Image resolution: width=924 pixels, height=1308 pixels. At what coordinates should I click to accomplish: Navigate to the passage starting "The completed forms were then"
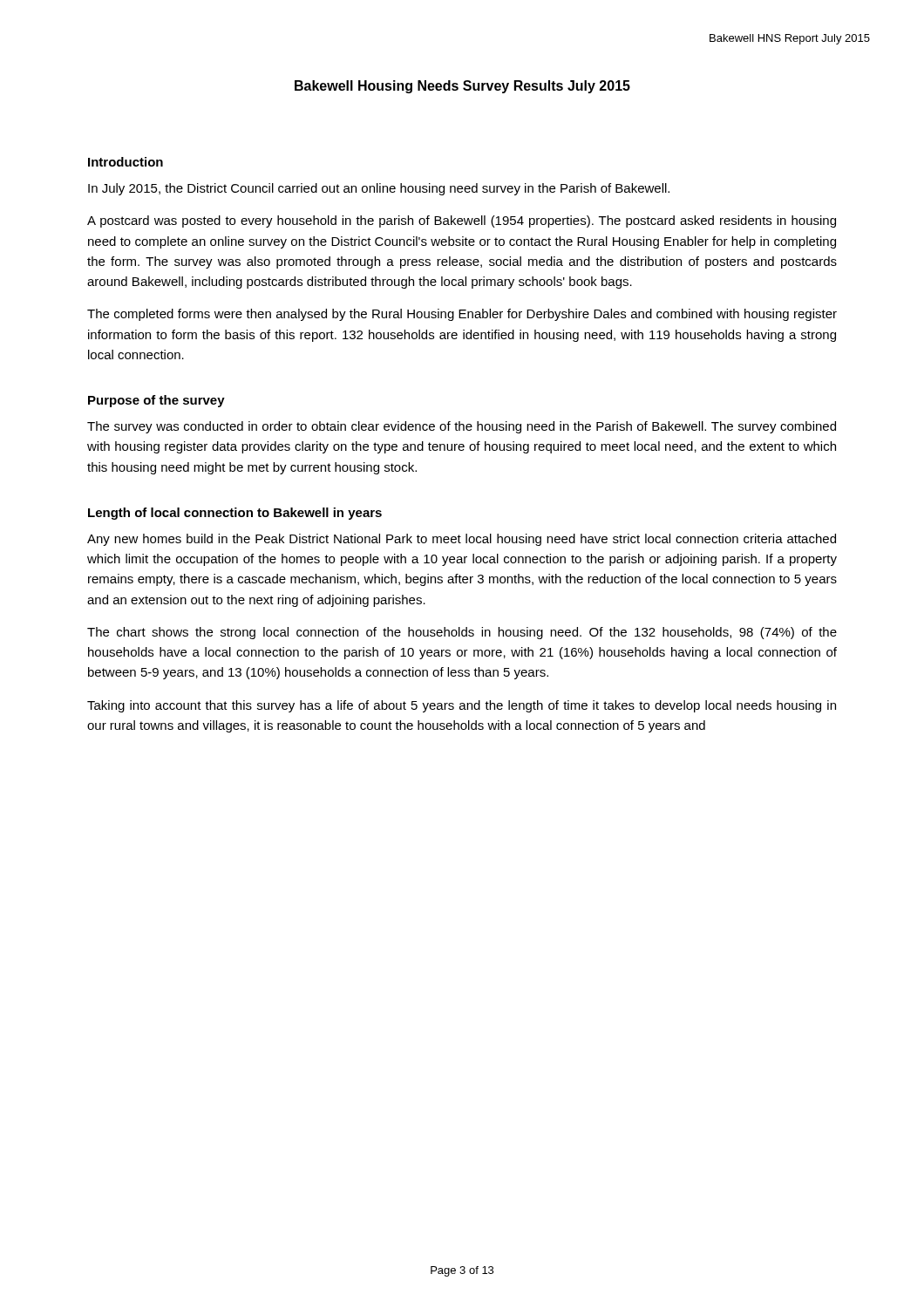coord(462,334)
